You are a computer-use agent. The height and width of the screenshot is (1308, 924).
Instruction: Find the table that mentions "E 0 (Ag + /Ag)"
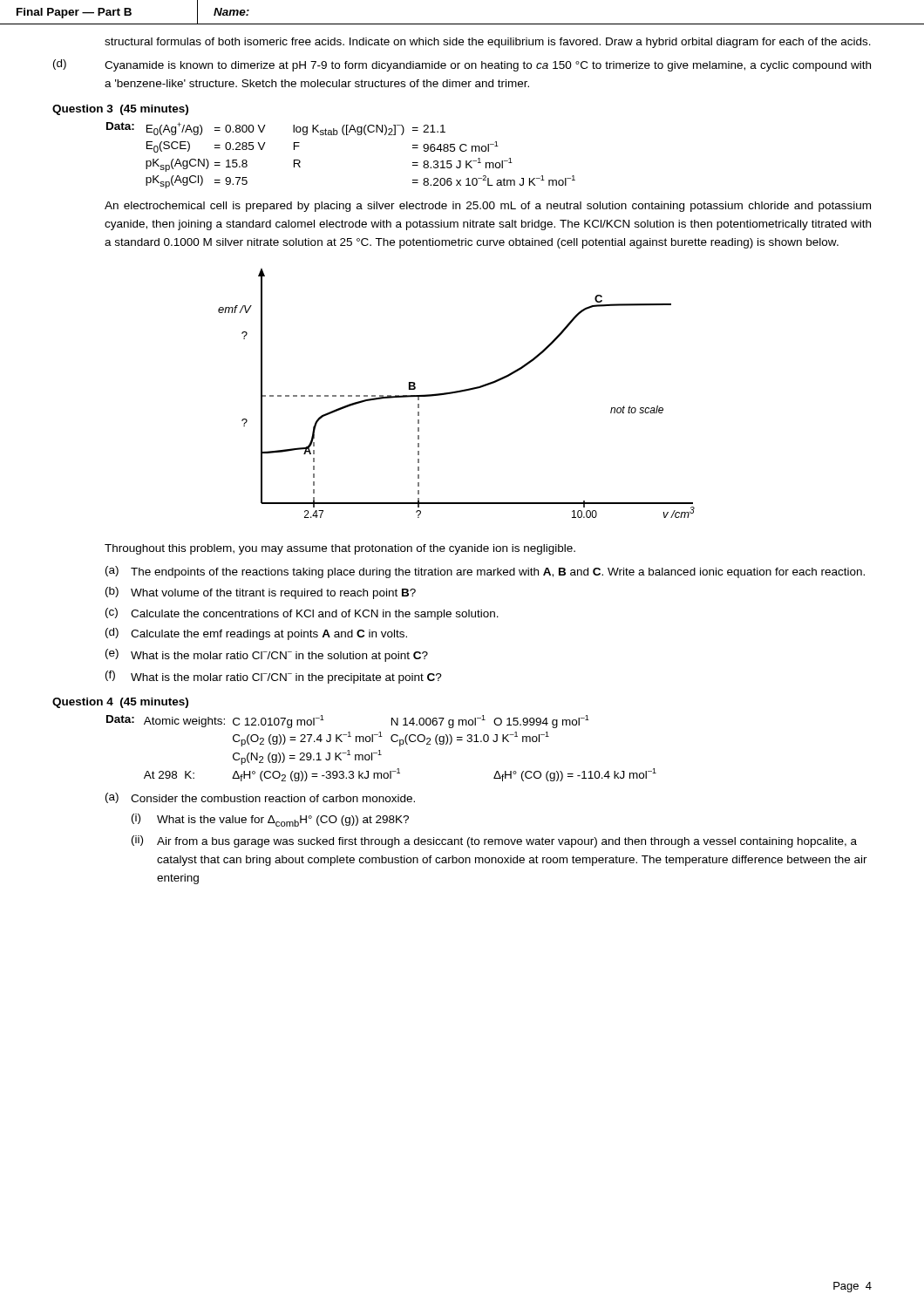pos(488,154)
